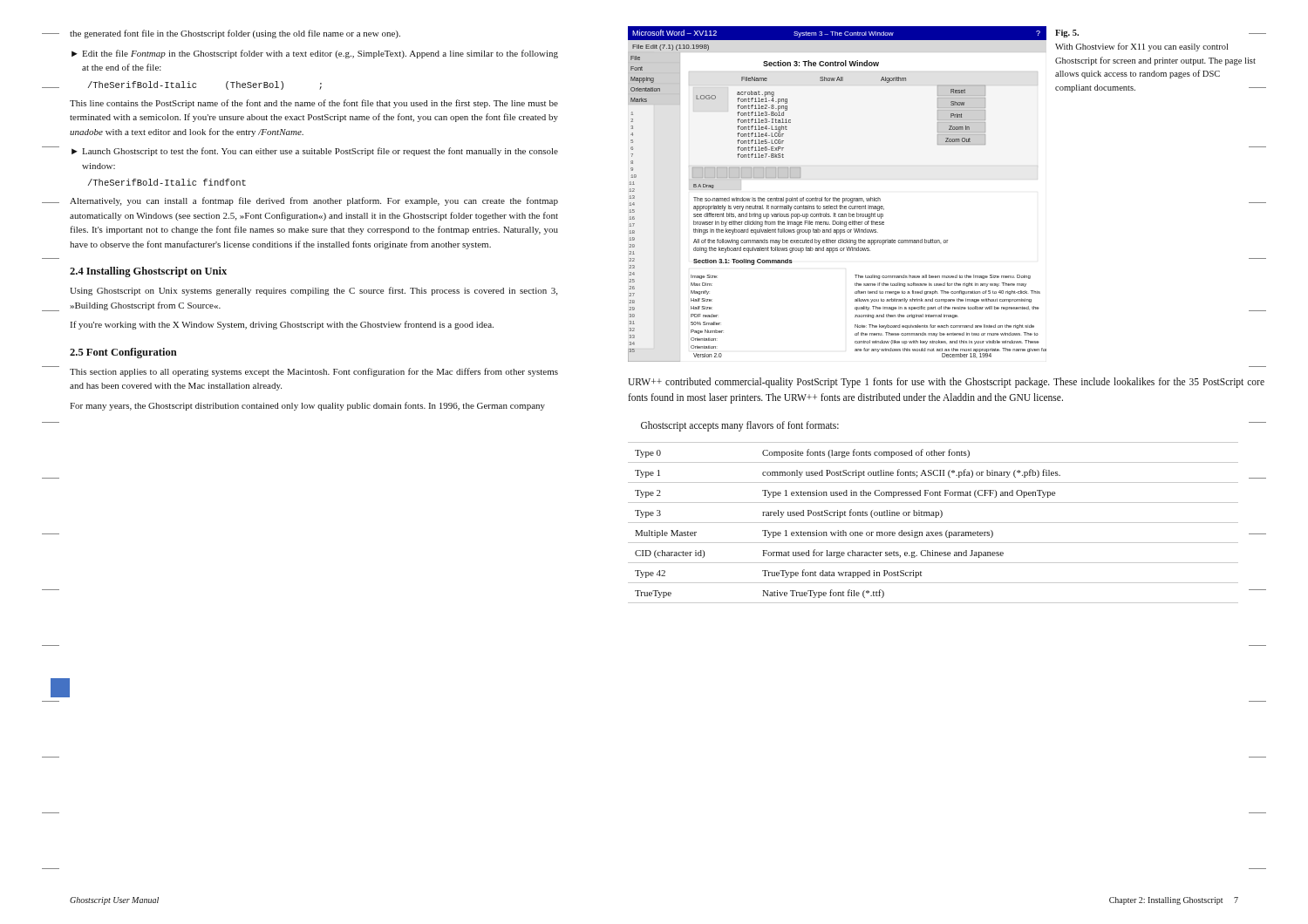Point to the block beginning "► Edit the file Fontmap in the Ghostscript"
Screen dimensions: 924x1308
tap(314, 59)
